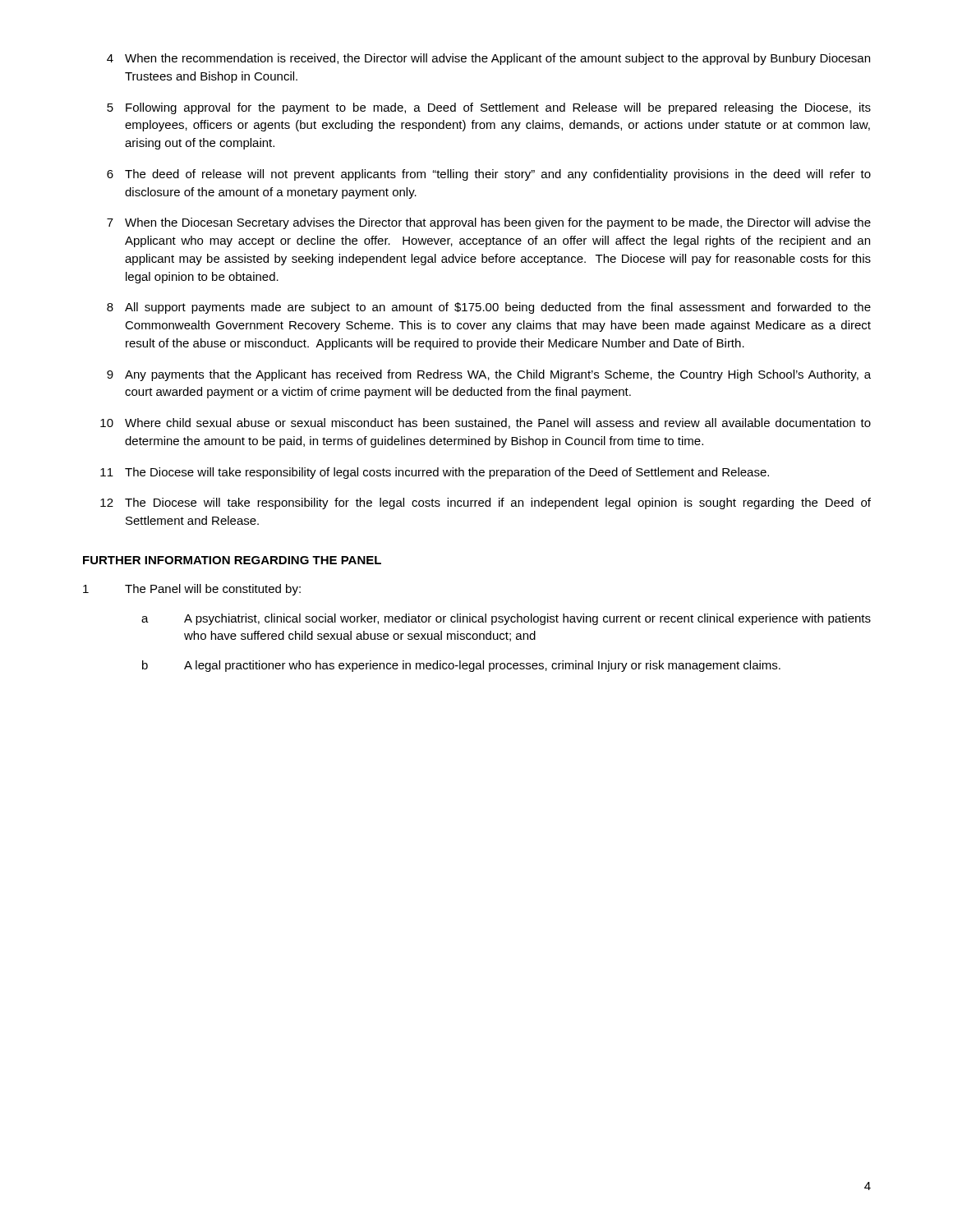This screenshot has height=1232, width=953.
Task: Where is the passage that starts "11 The Diocese"?
Action: coord(476,472)
